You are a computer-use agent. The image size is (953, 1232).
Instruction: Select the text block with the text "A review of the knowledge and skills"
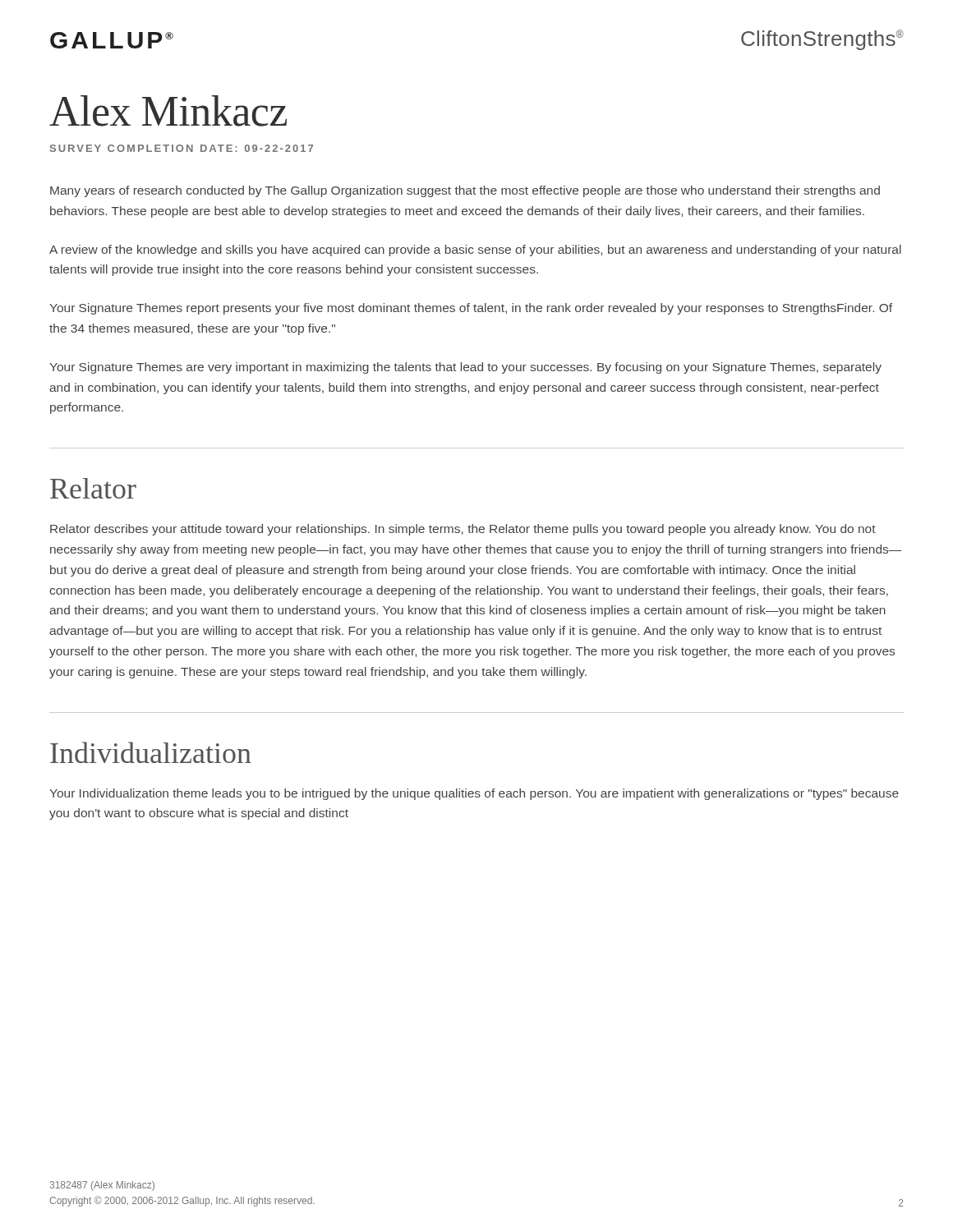(x=475, y=259)
